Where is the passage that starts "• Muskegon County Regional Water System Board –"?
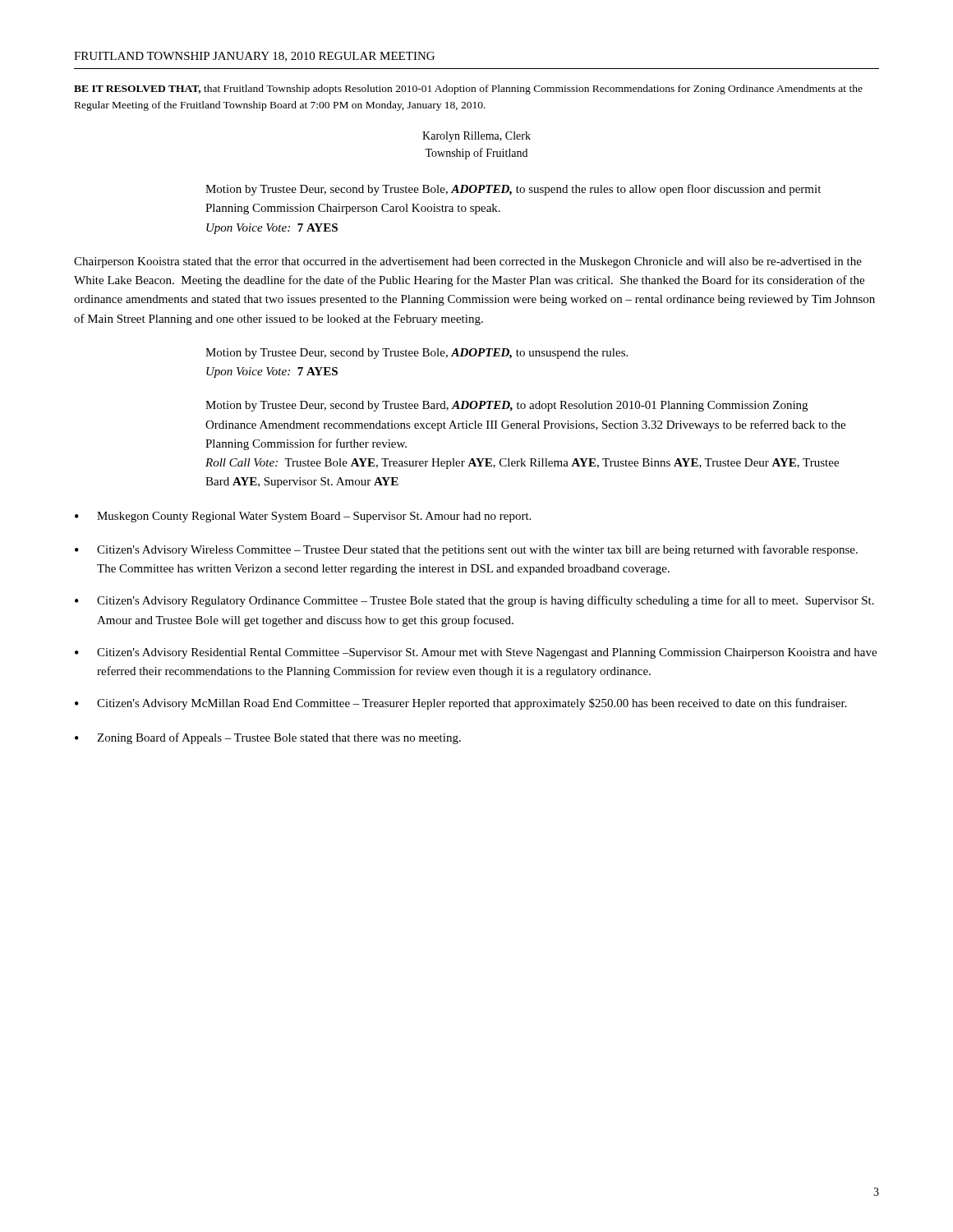Screen dimensions: 1232x953 point(476,517)
